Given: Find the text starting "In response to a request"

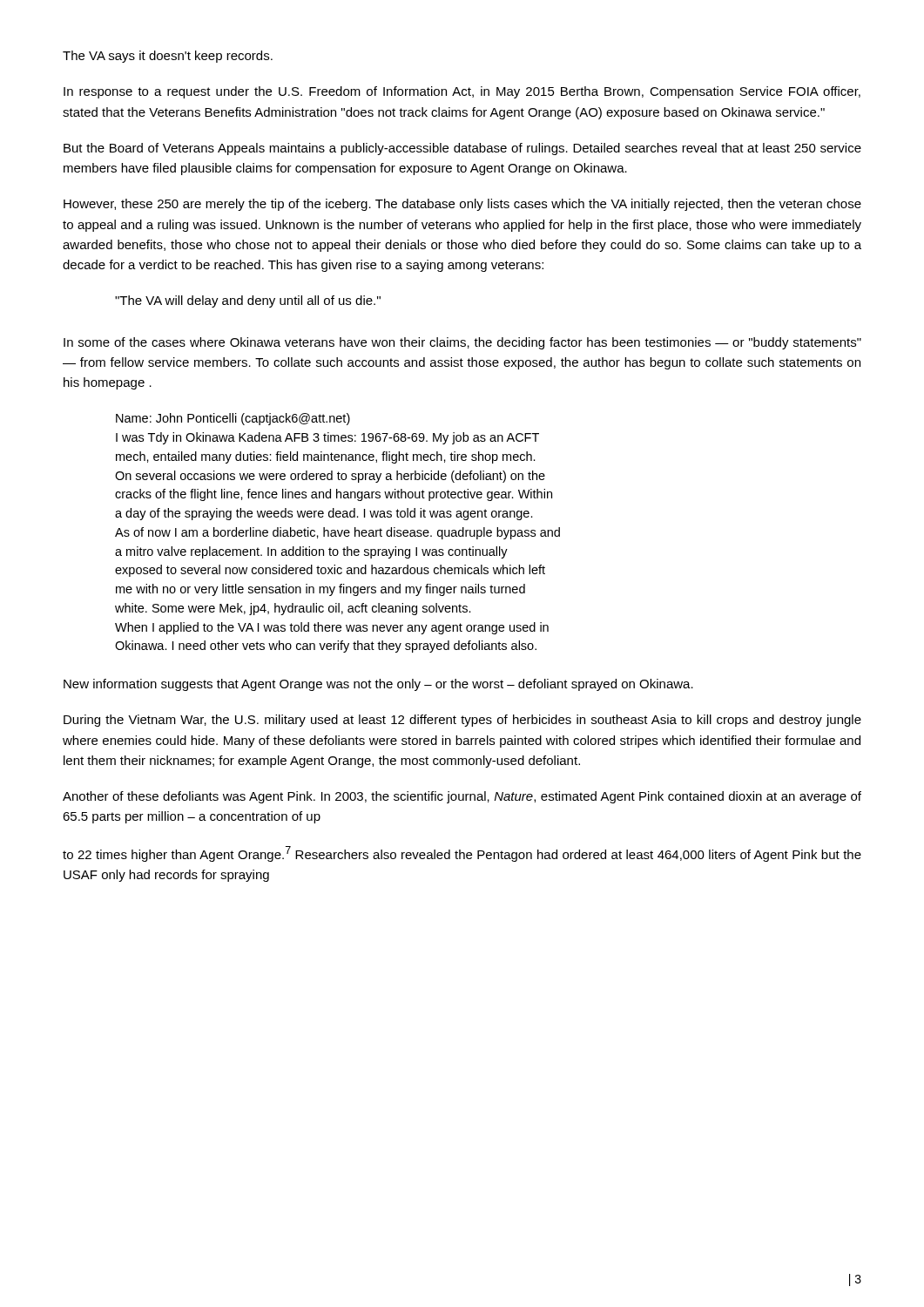Looking at the screenshot, I should [x=462, y=101].
